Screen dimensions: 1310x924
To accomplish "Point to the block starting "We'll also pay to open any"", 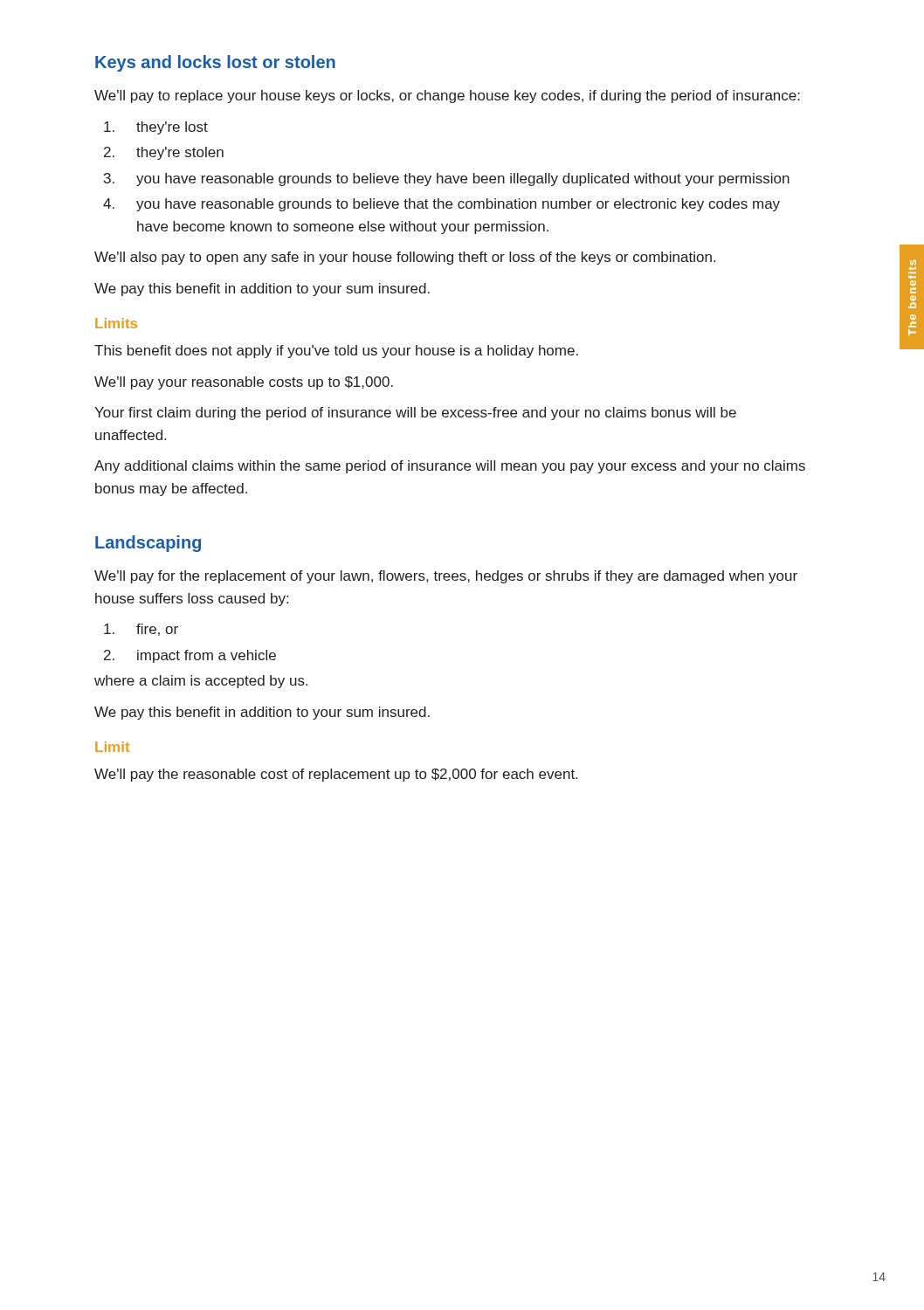I will point(405,257).
